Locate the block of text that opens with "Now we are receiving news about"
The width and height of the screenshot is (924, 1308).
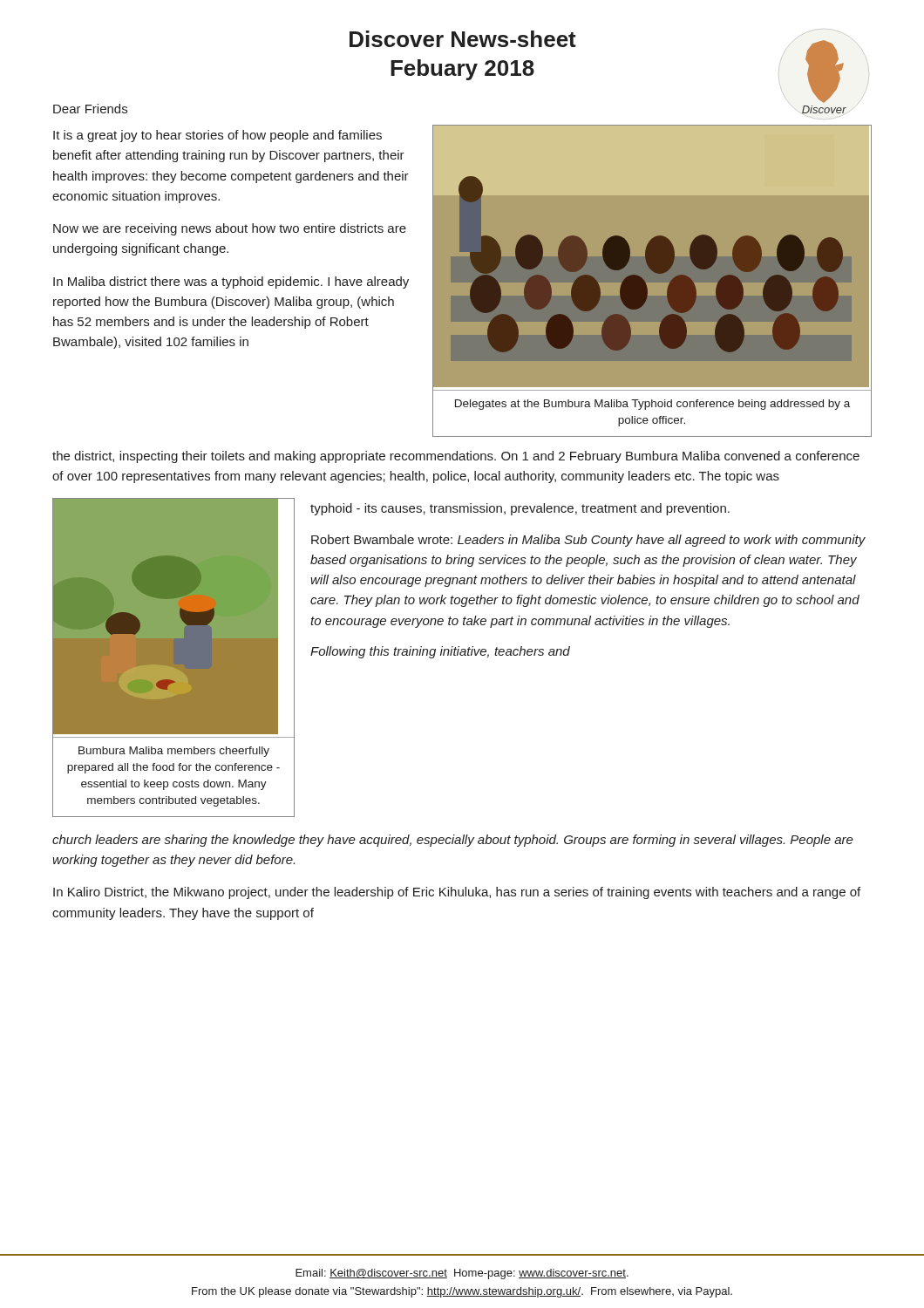click(x=229, y=238)
